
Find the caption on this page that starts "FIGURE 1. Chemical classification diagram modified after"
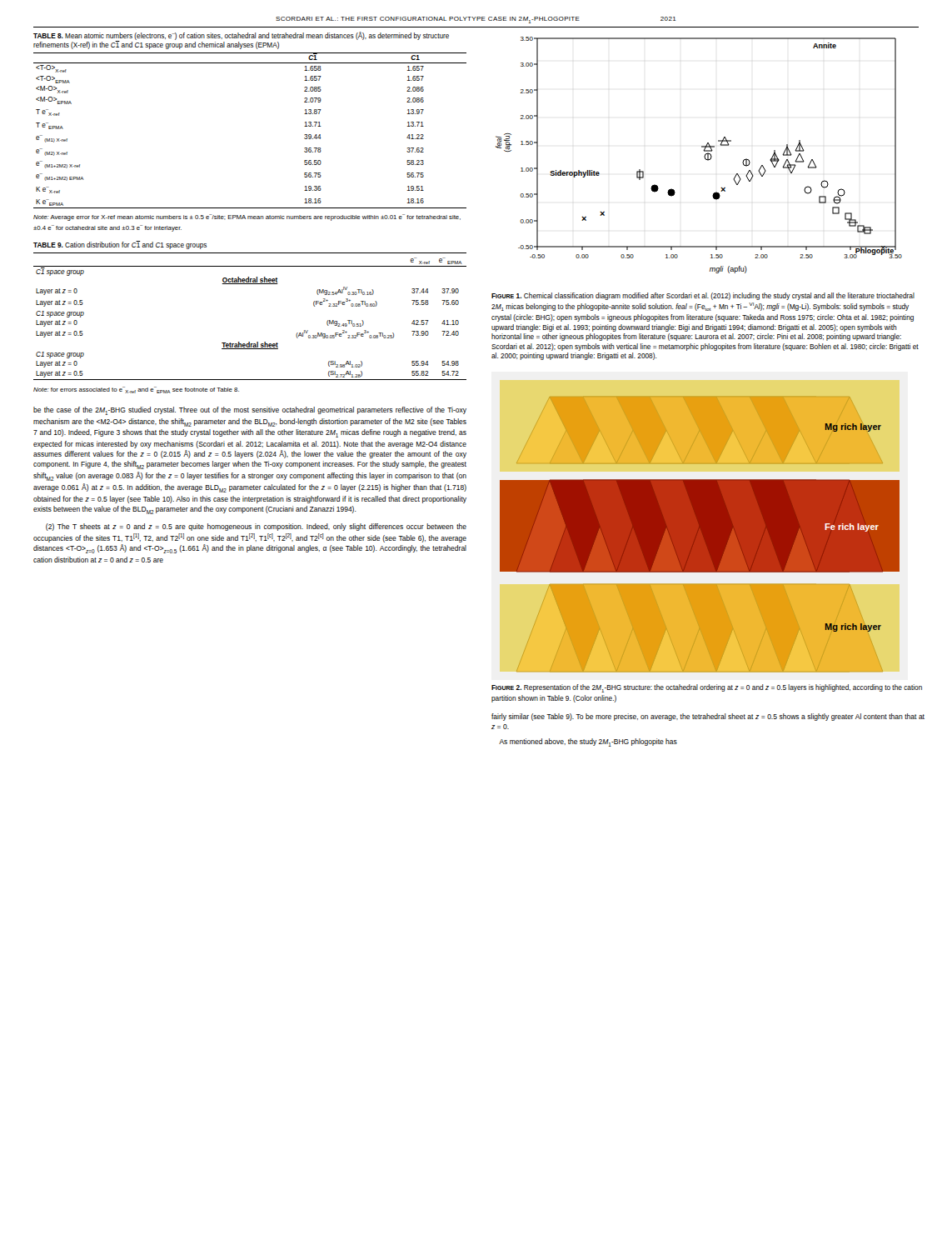705,326
